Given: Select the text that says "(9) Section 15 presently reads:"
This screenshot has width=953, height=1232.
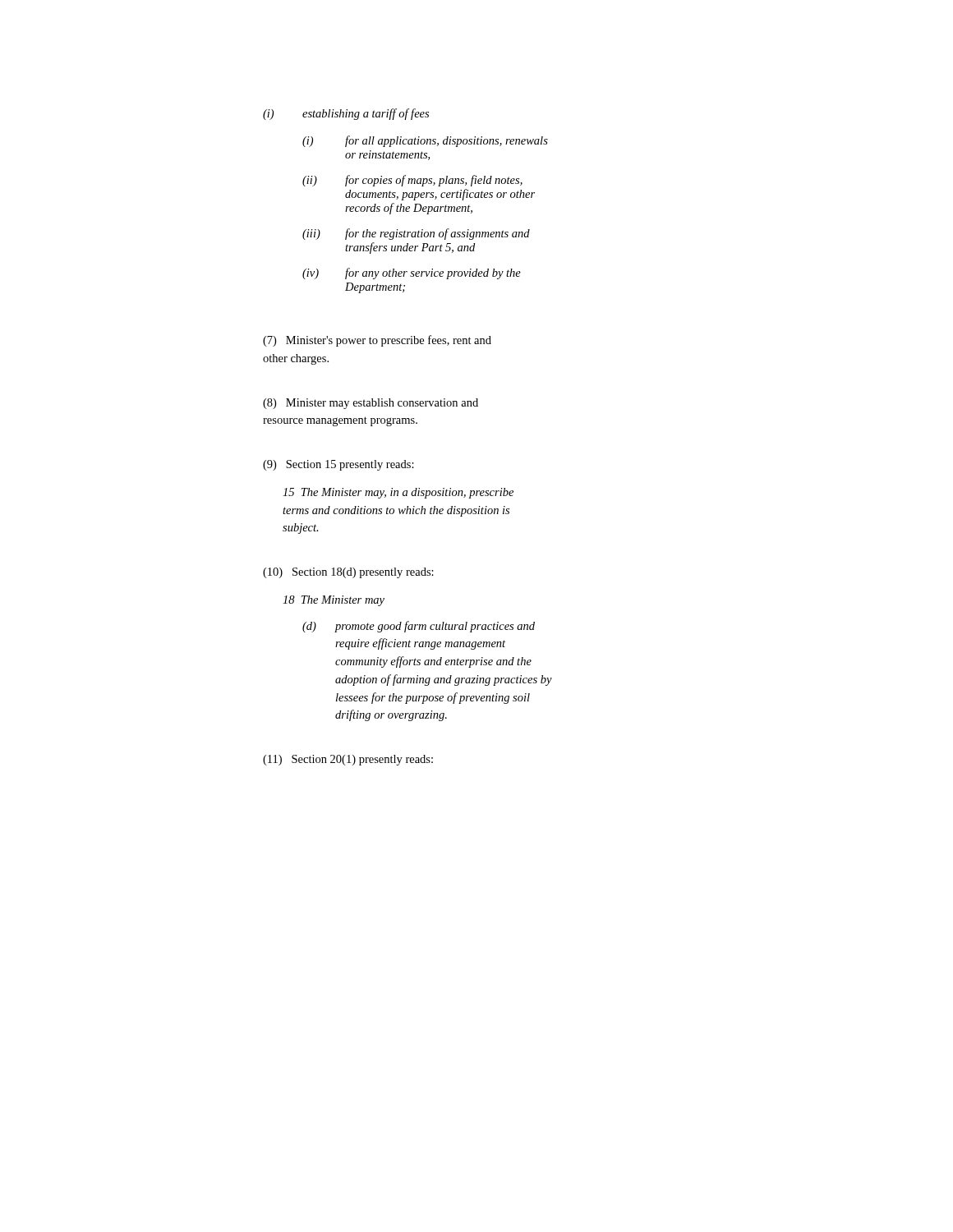Looking at the screenshot, I should pyautogui.click(x=339, y=464).
